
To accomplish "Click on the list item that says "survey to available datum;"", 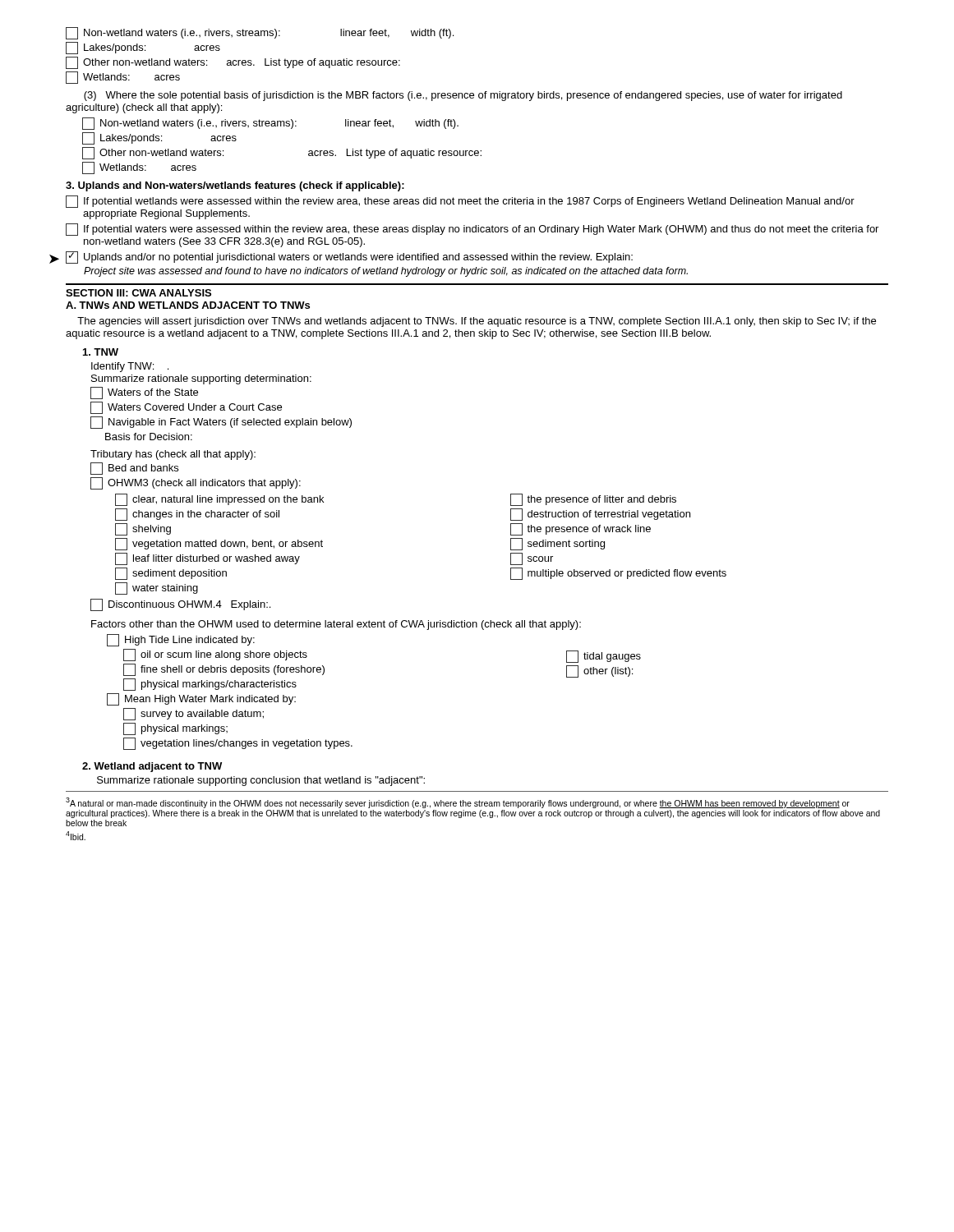I will (194, 714).
